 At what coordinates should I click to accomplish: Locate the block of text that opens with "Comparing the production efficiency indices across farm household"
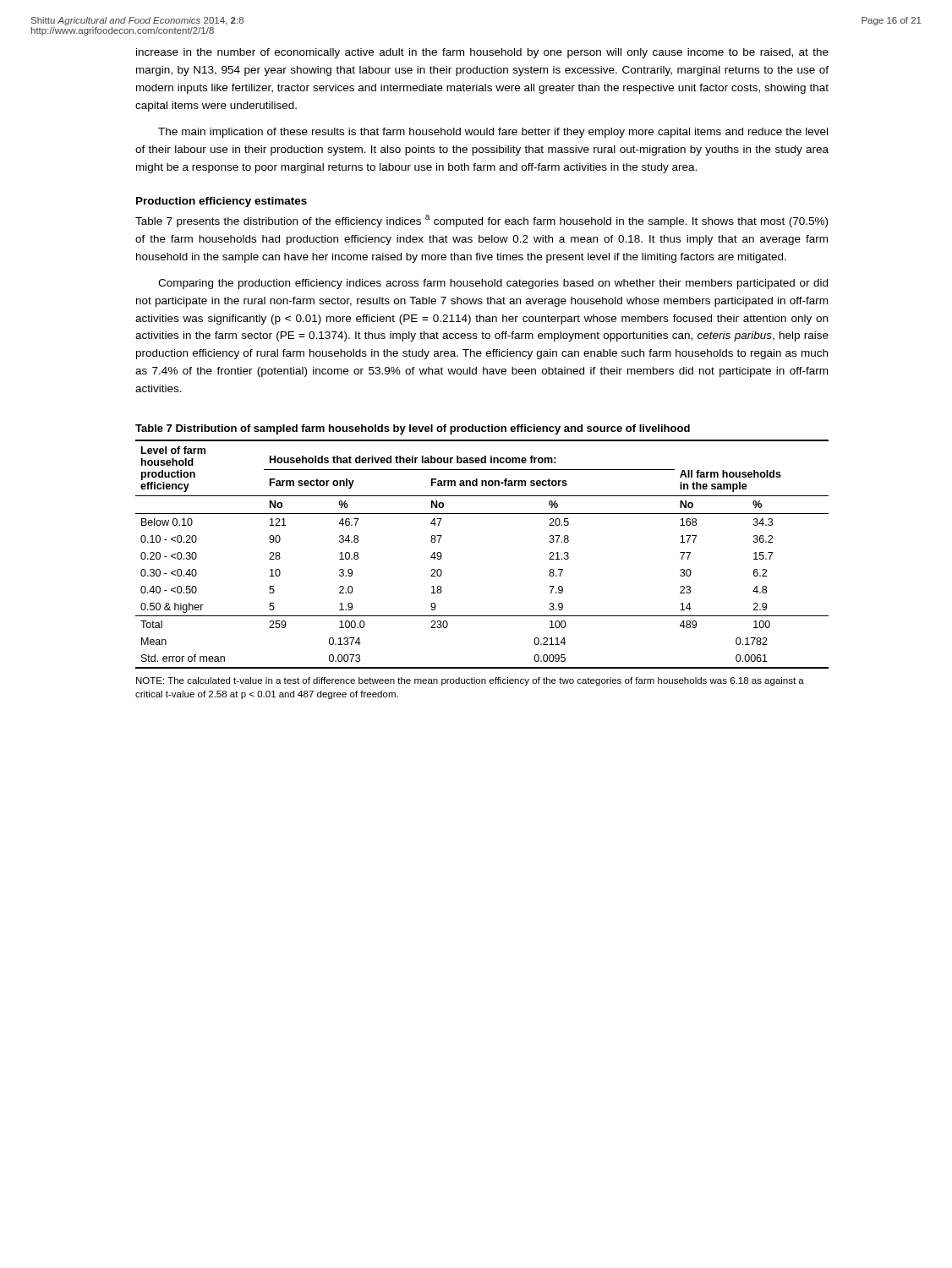point(482,336)
